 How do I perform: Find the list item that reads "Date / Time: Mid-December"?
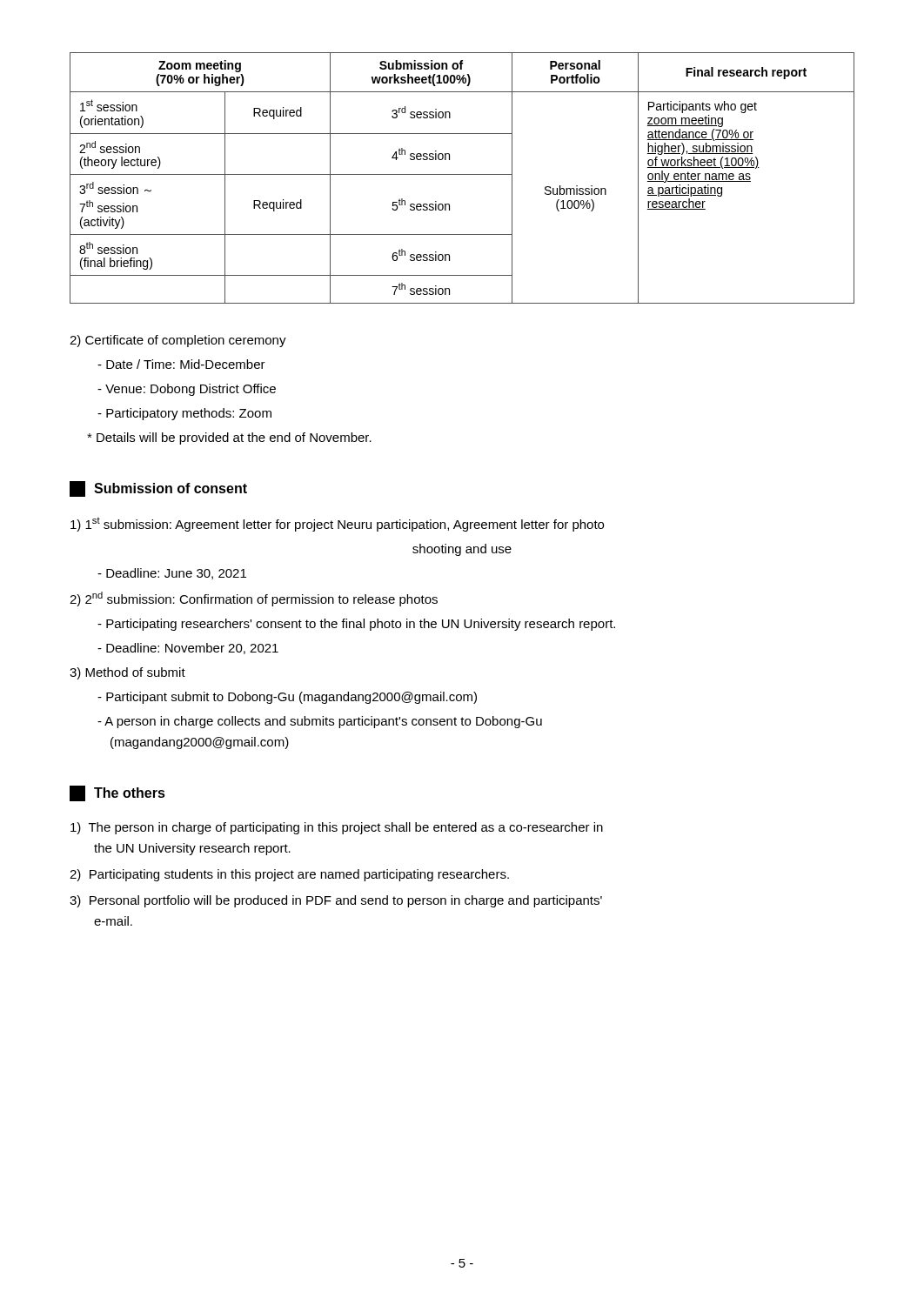[181, 364]
